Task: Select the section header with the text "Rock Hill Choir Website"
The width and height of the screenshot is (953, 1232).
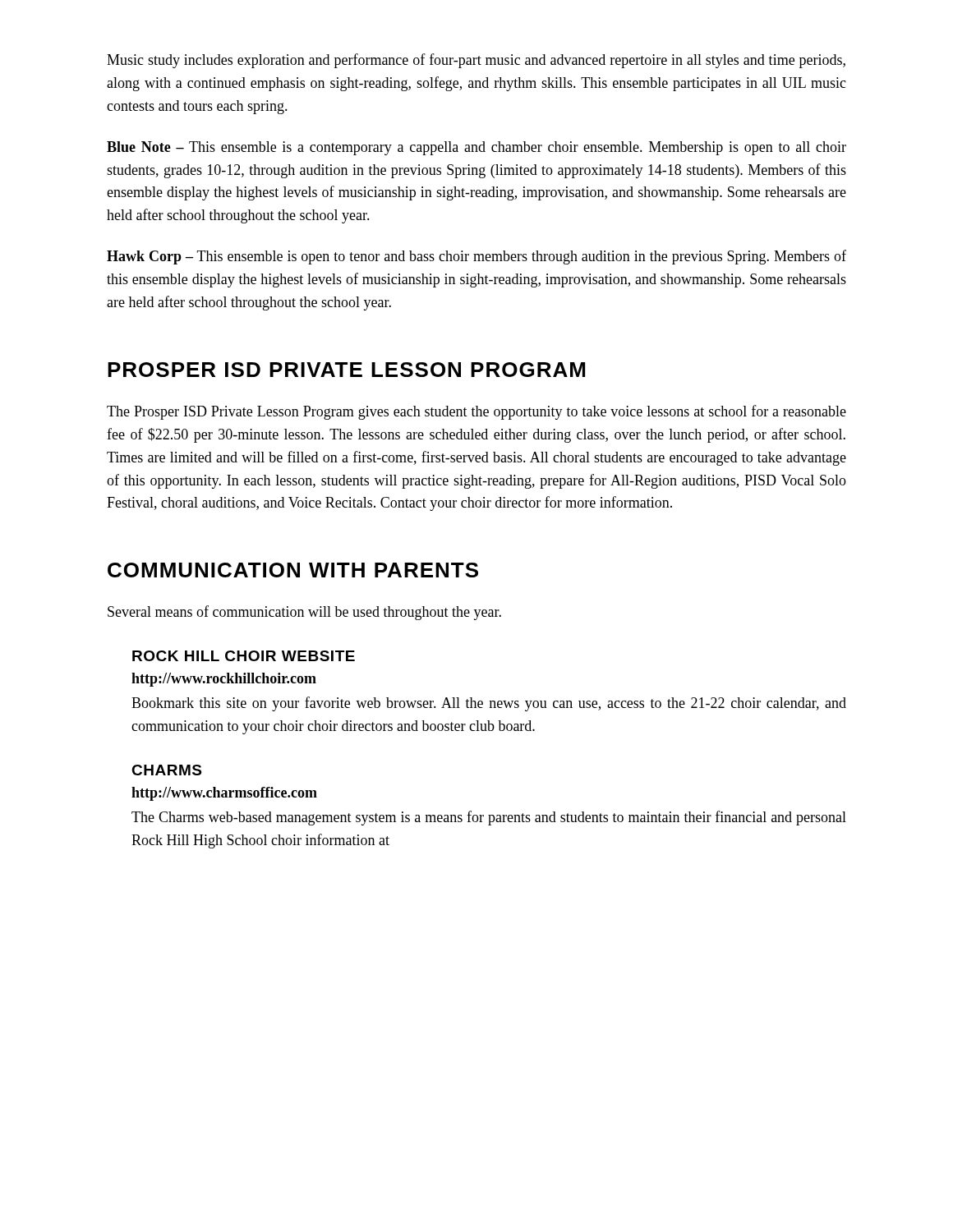Action: point(244,656)
